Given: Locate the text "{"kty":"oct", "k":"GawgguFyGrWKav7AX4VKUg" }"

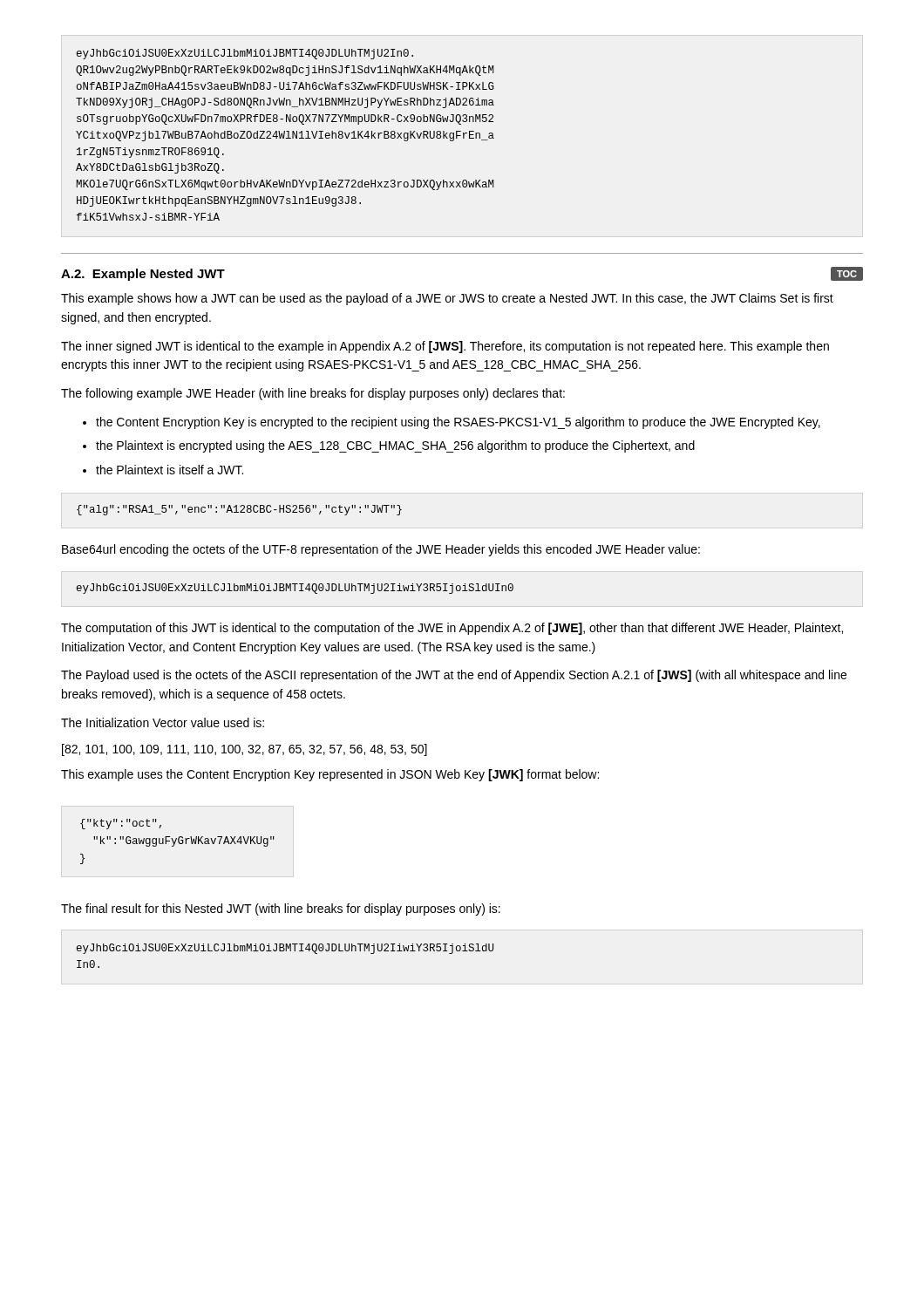Looking at the screenshot, I should point(177,842).
